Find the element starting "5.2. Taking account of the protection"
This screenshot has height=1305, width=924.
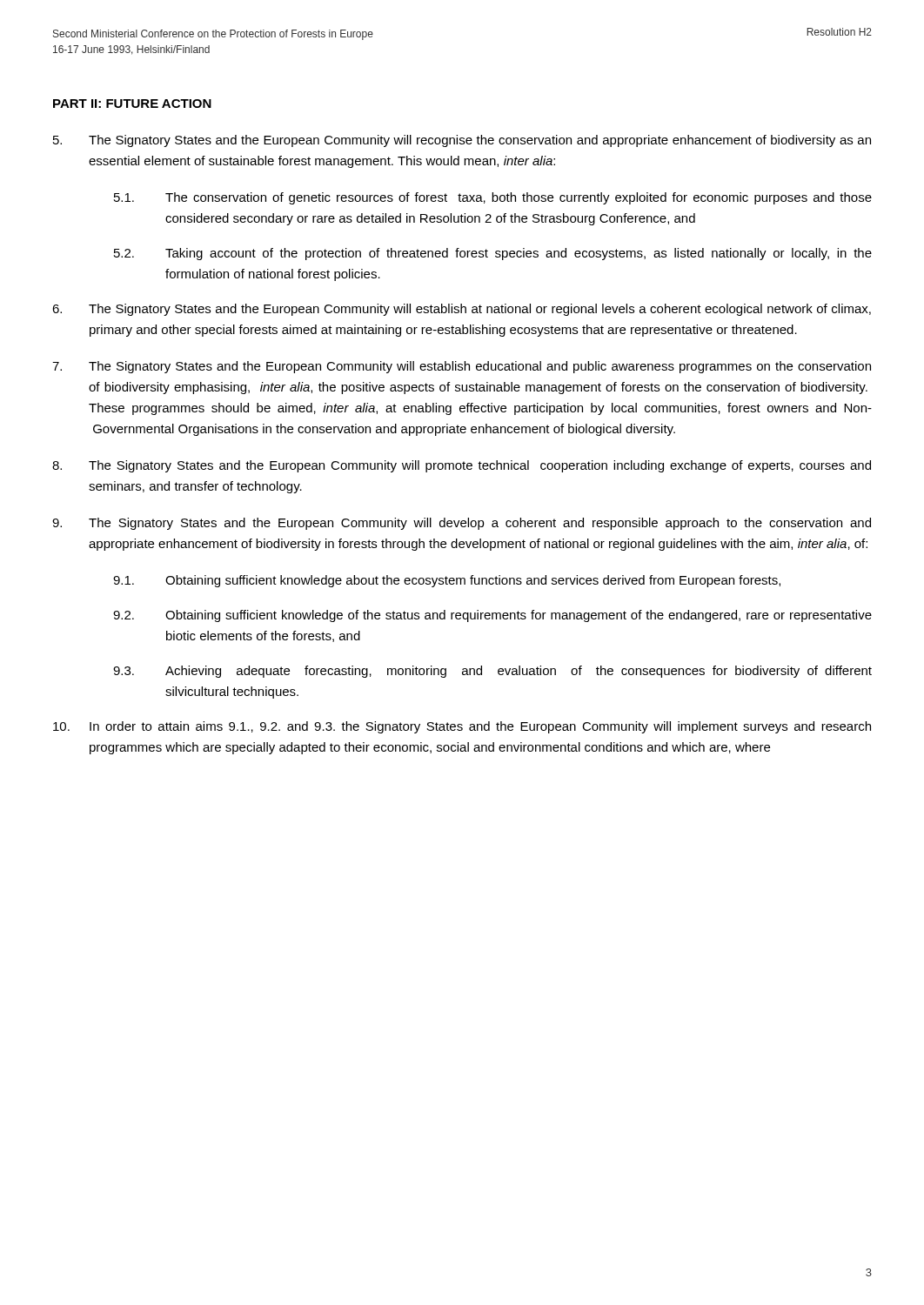[x=492, y=264]
